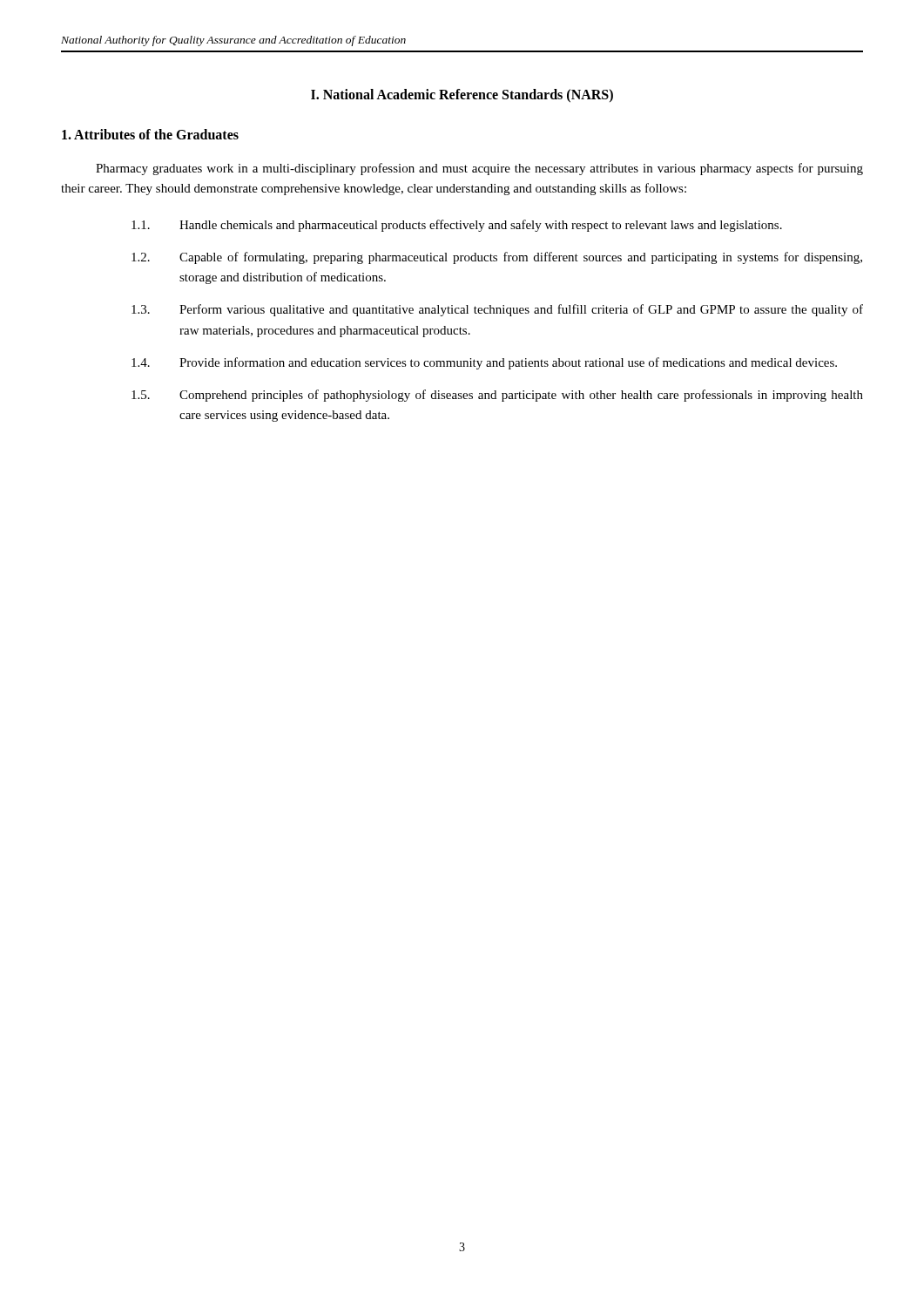Locate the list item that says "2. Capable of formulating, preparing pharmaceutical products"
Image resolution: width=924 pixels, height=1307 pixels.
[497, 268]
